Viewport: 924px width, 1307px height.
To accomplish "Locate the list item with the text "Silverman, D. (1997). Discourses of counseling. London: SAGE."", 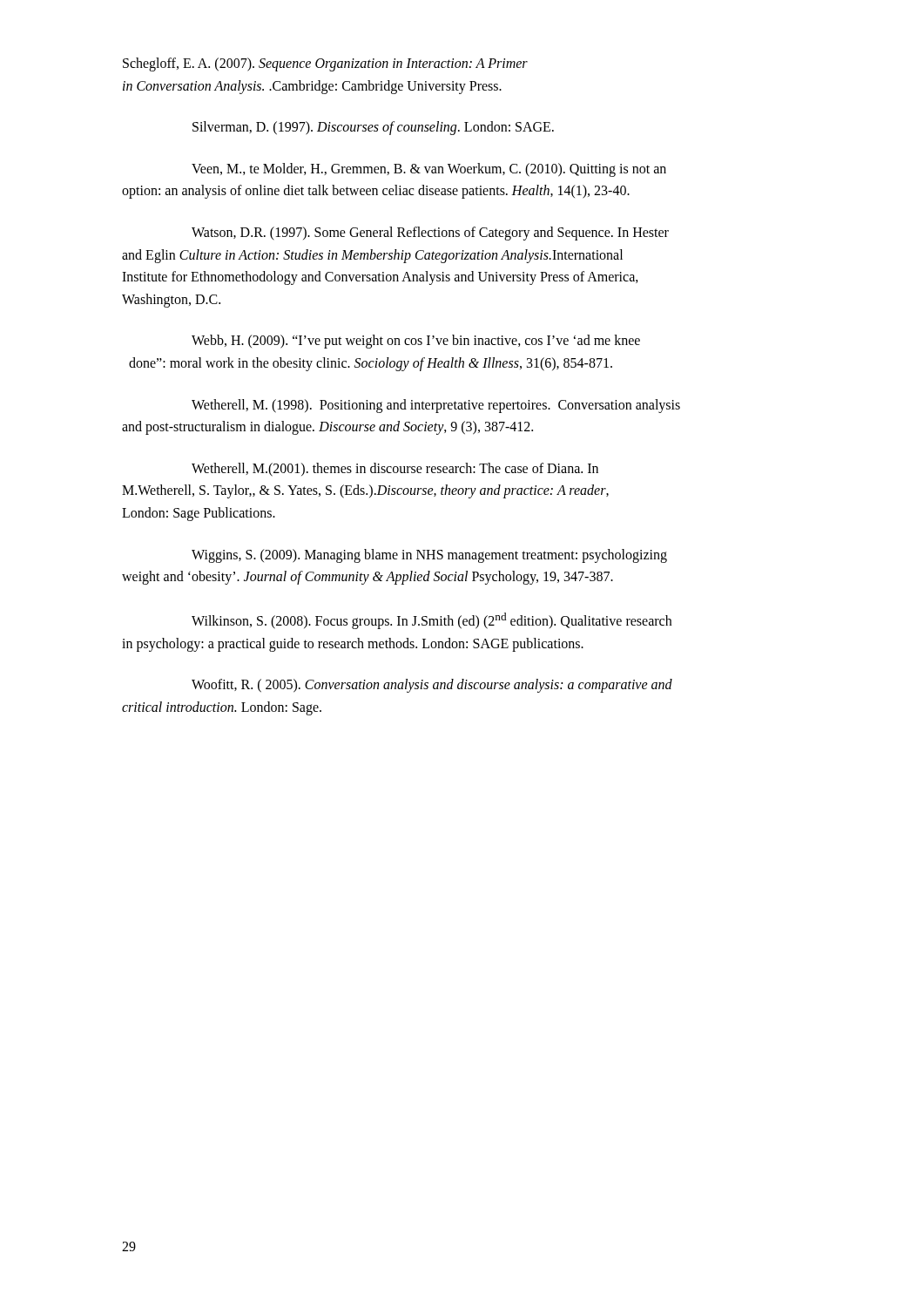I will pyautogui.click(x=479, y=127).
